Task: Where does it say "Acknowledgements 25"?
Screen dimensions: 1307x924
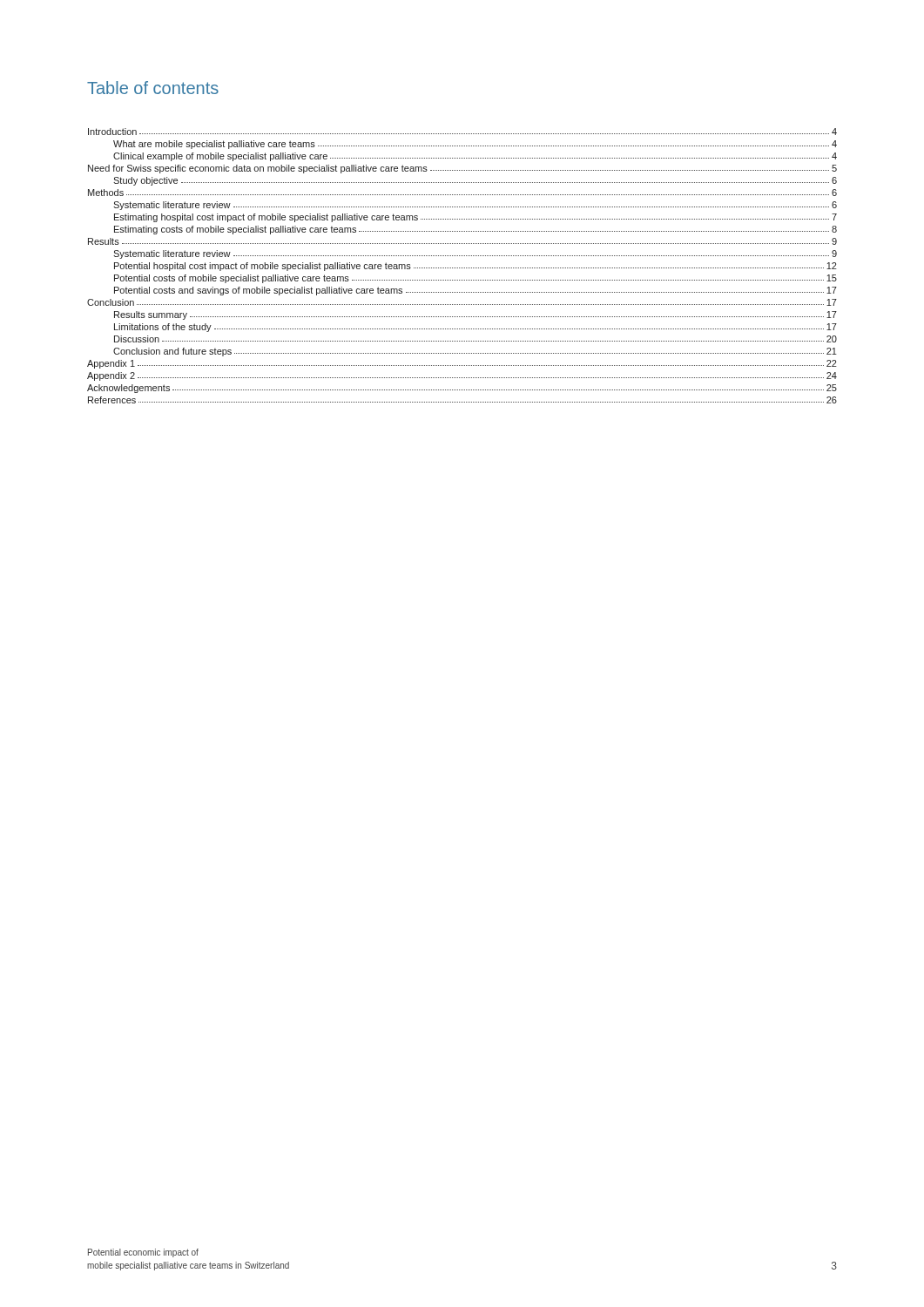Action: tap(462, 388)
